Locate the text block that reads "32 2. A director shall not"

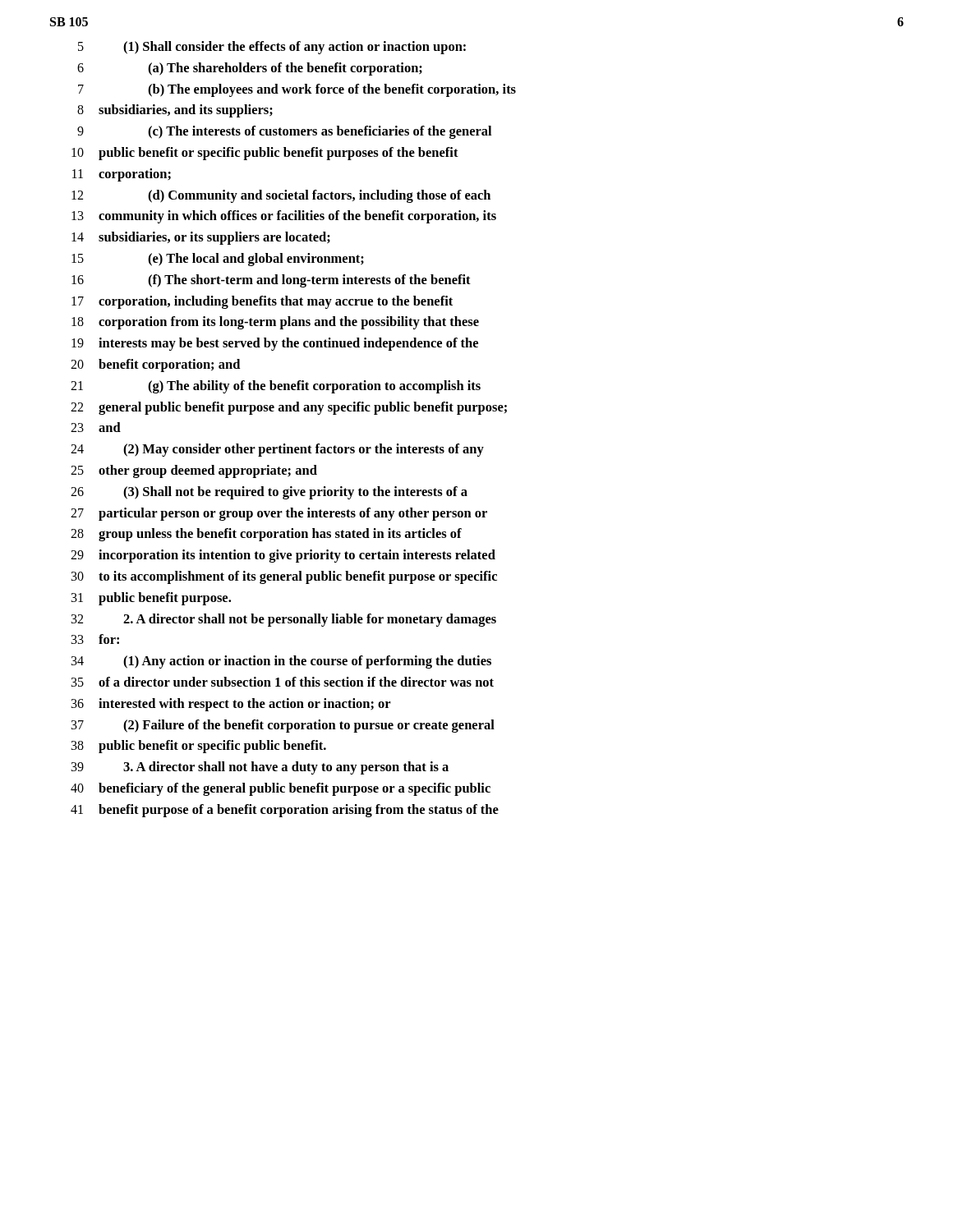coord(476,619)
